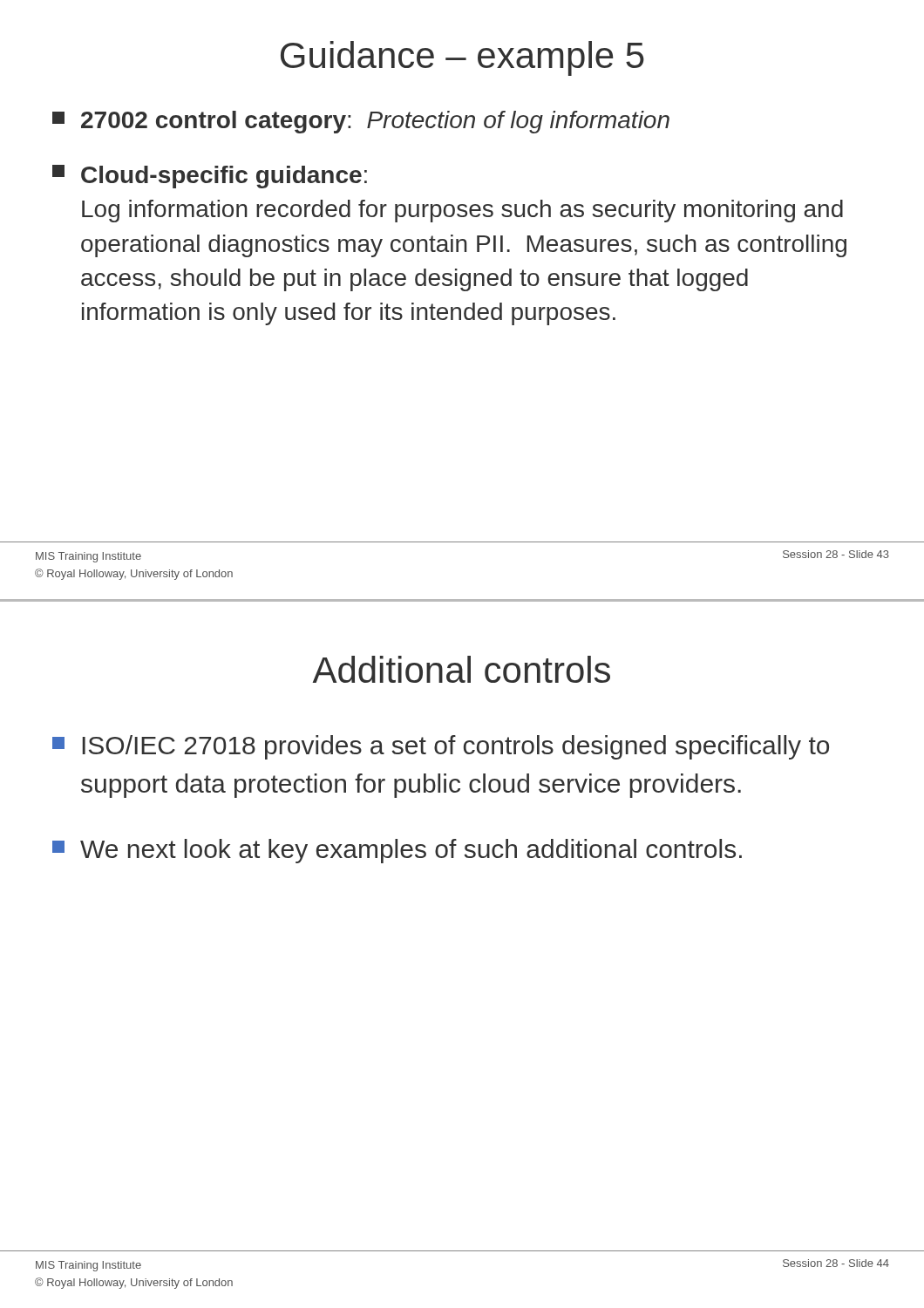Select the text starting "Cloud-specific guidance: Log information recorded for"
924x1308 pixels.
pyautogui.click(x=462, y=243)
